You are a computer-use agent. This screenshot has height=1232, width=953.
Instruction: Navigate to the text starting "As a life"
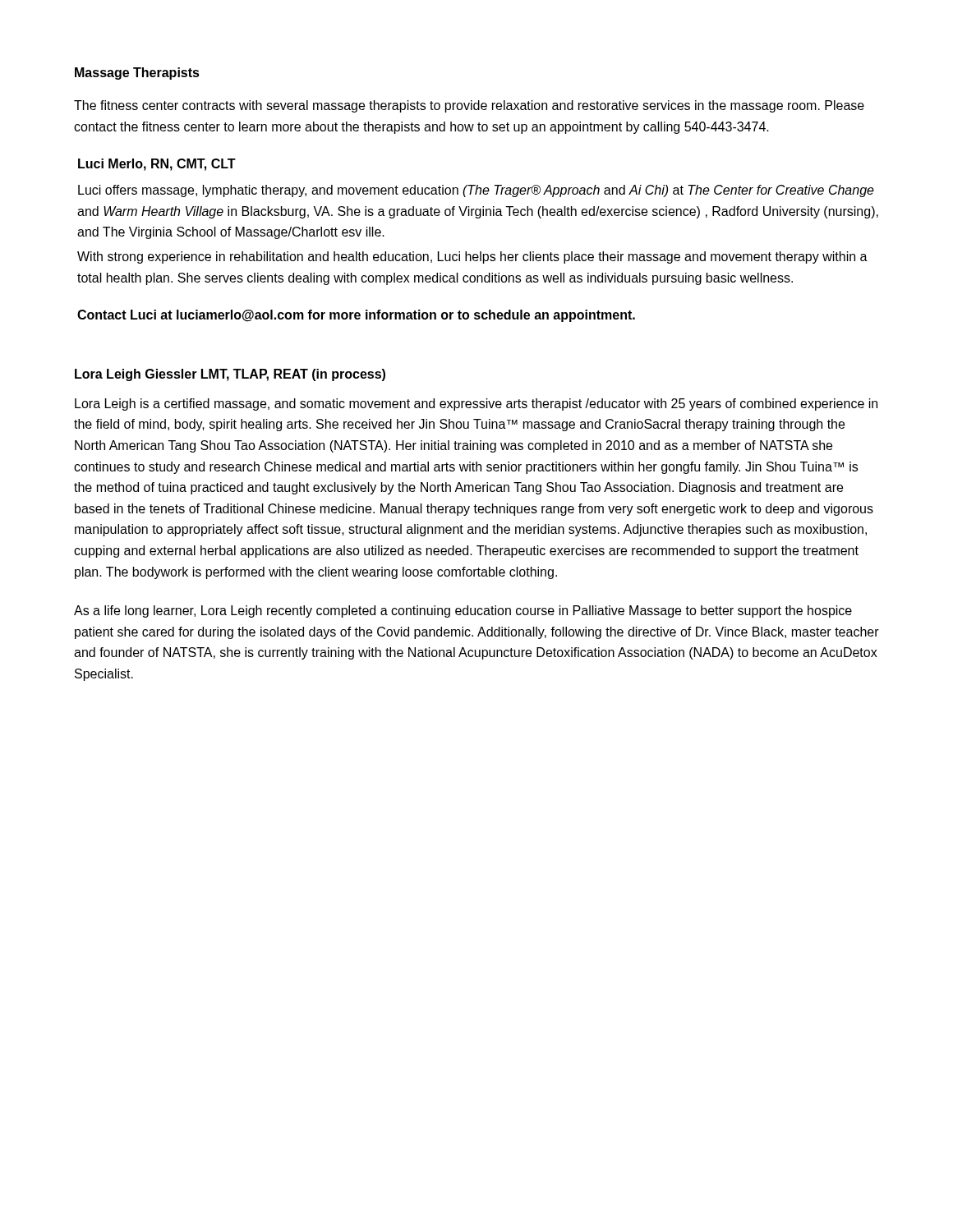tap(476, 642)
